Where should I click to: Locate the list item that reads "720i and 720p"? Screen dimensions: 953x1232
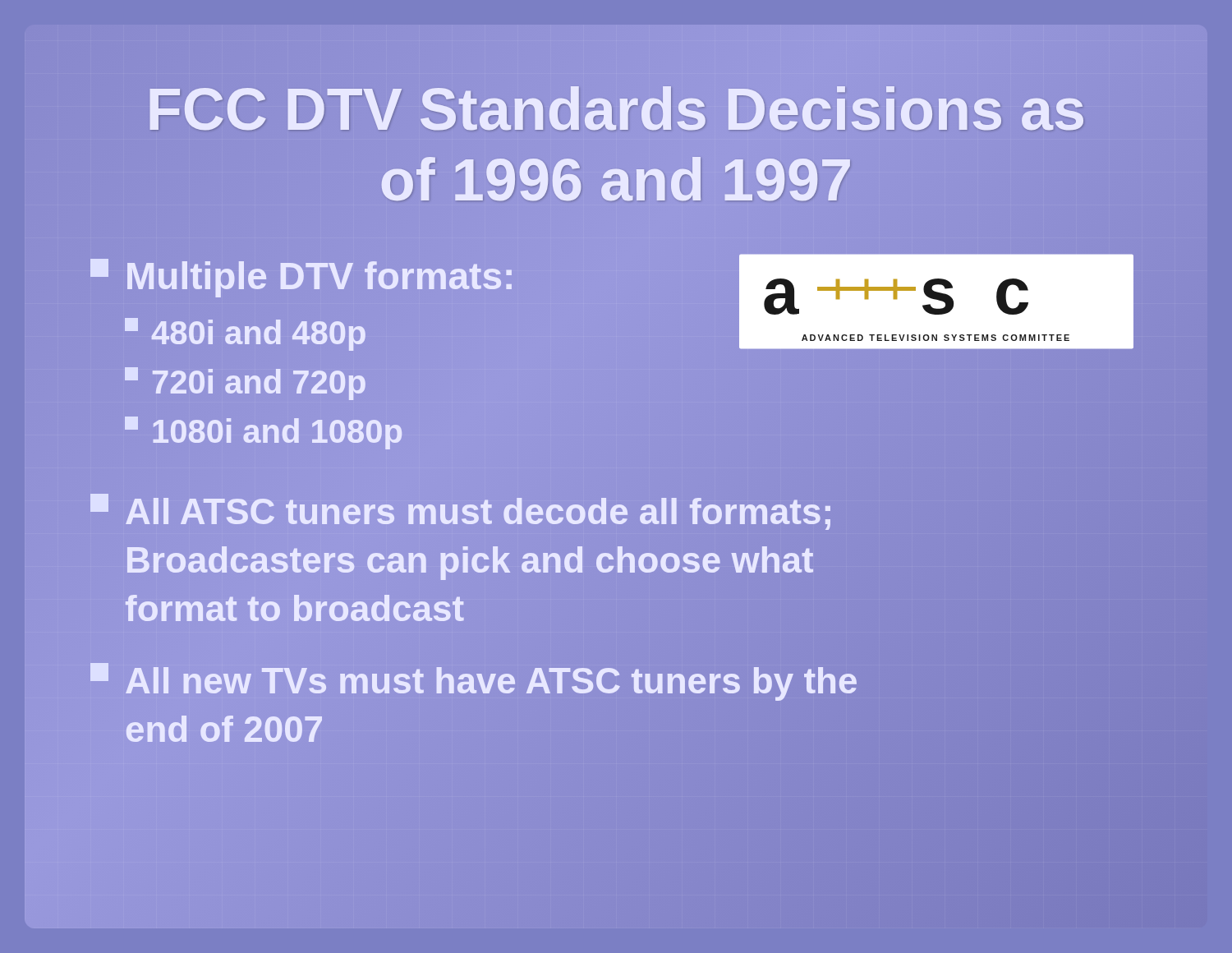coord(246,382)
